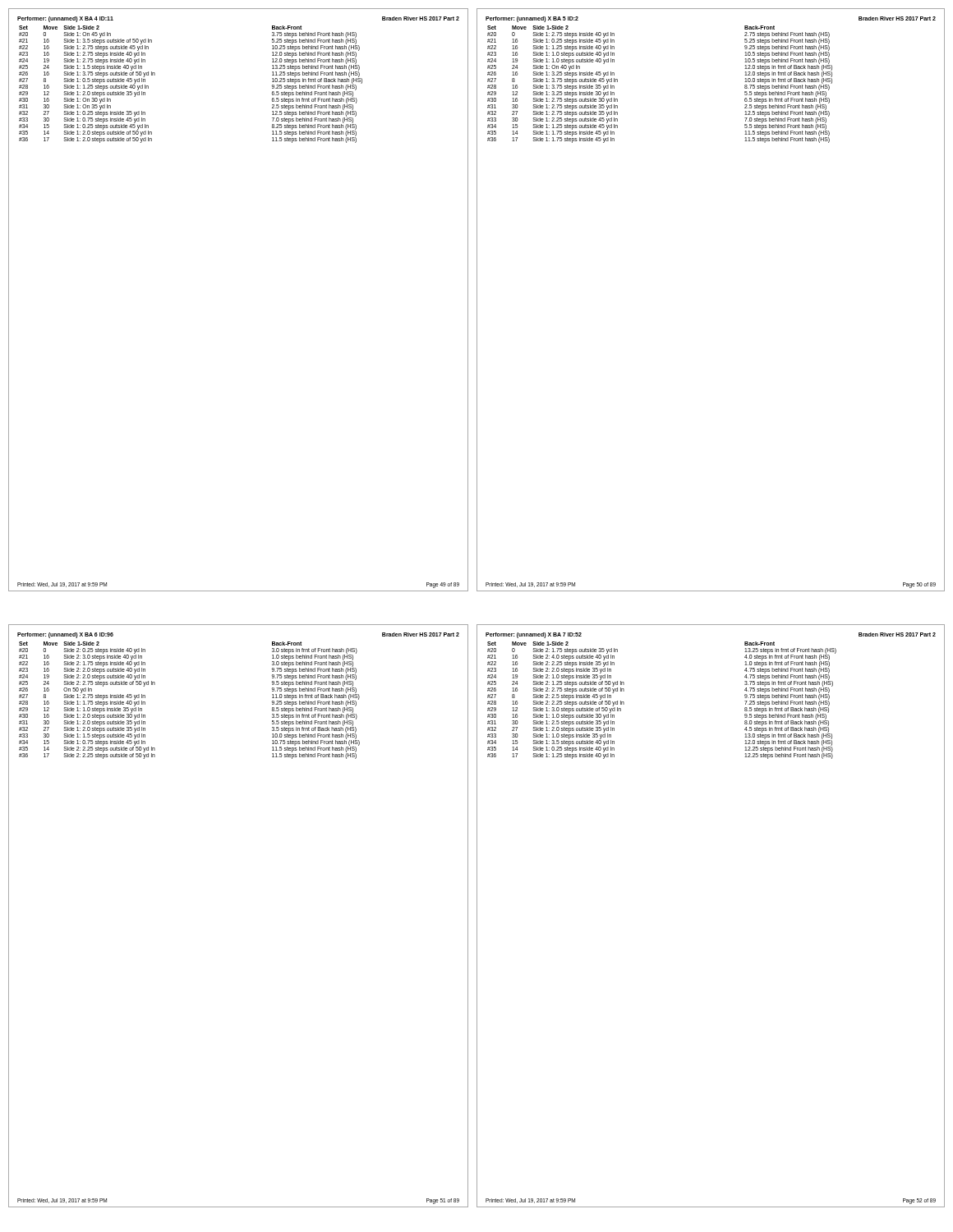Image resolution: width=953 pixels, height=1232 pixels.
Task: Find the table that mentions "Side 1: 2.5"
Action: (711, 699)
